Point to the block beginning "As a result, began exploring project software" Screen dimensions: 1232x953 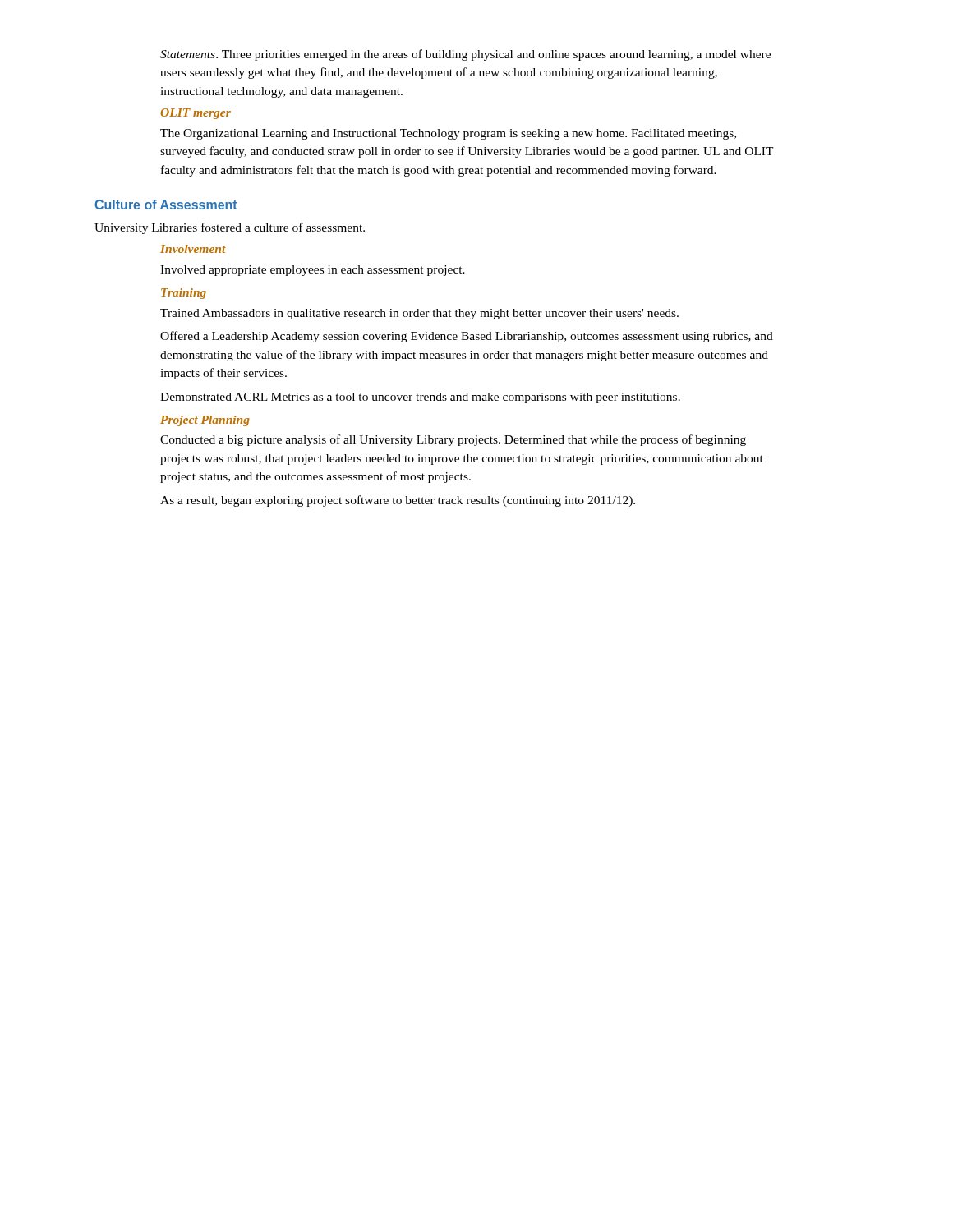(x=468, y=500)
